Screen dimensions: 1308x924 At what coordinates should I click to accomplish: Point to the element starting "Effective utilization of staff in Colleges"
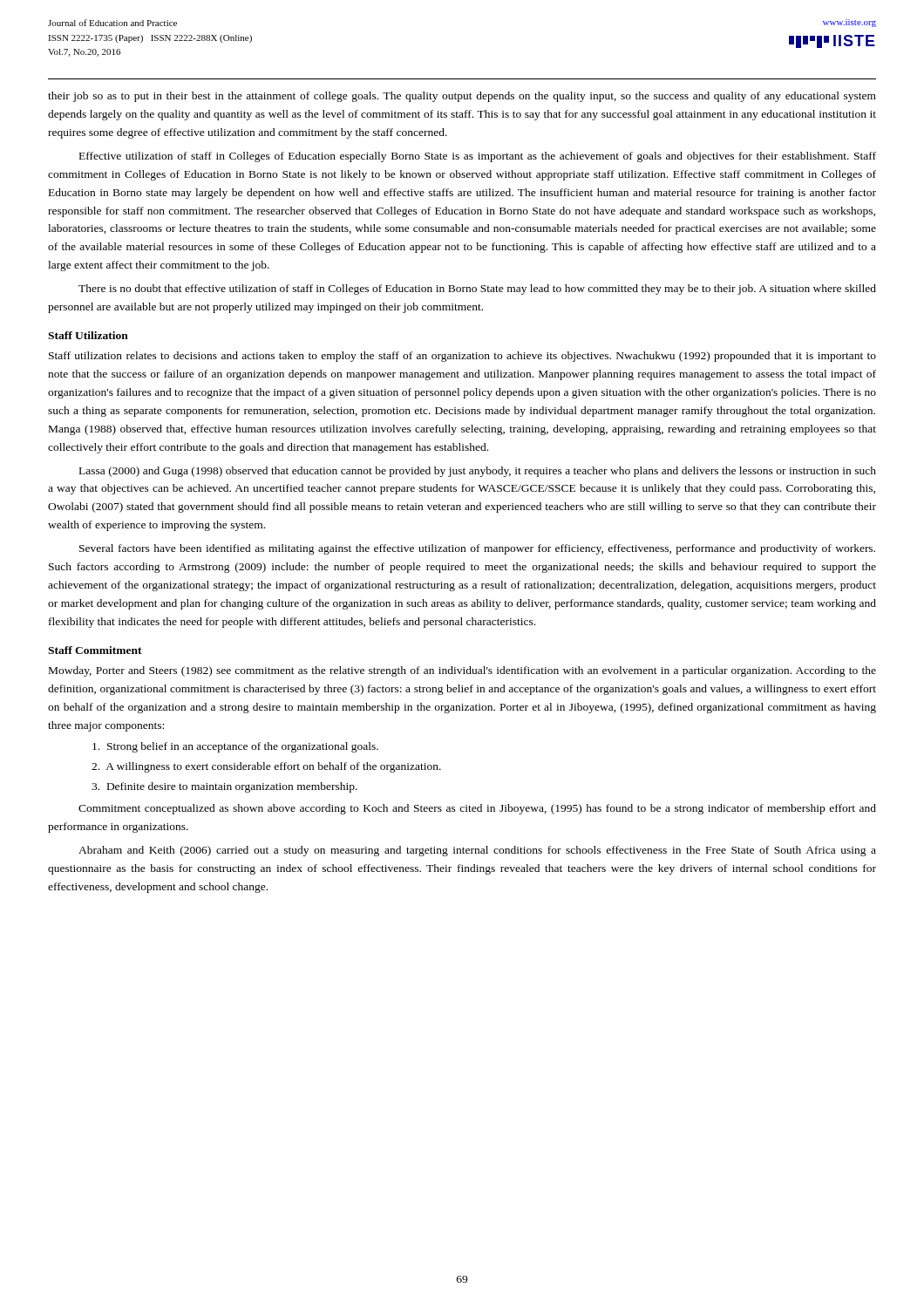(462, 210)
